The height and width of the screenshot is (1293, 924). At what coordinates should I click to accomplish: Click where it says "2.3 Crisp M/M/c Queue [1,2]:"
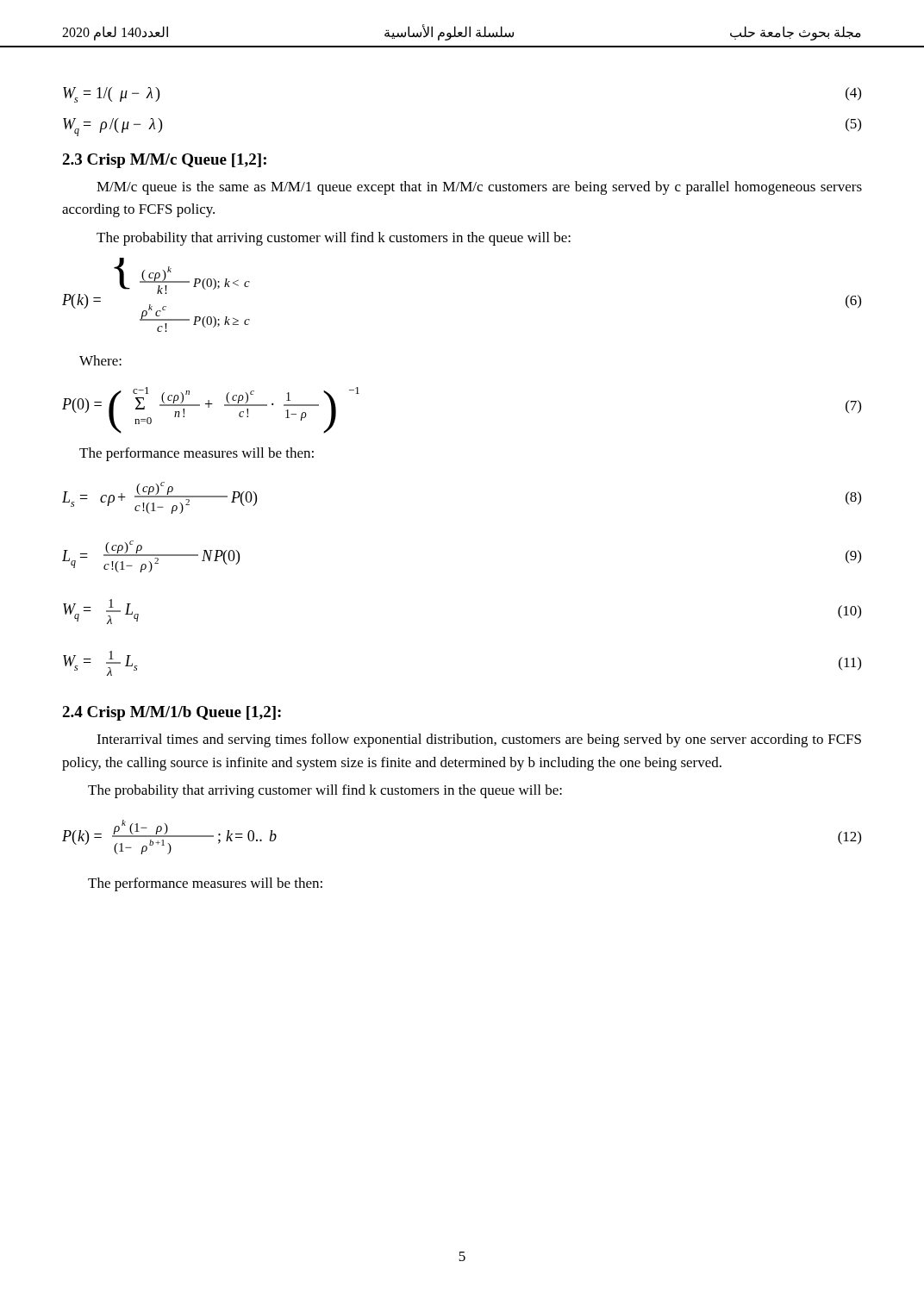(165, 159)
